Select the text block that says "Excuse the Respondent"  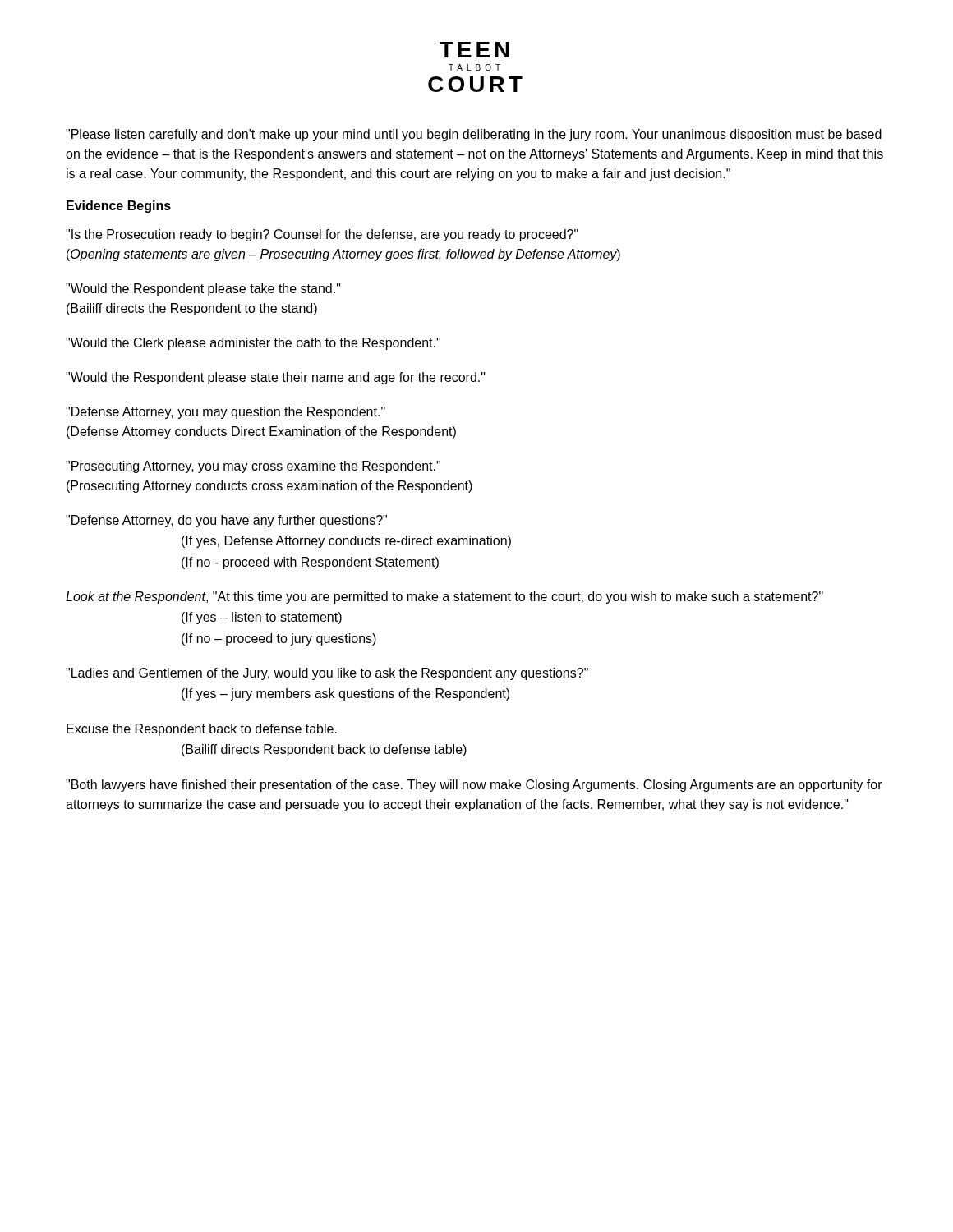(202, 730)
